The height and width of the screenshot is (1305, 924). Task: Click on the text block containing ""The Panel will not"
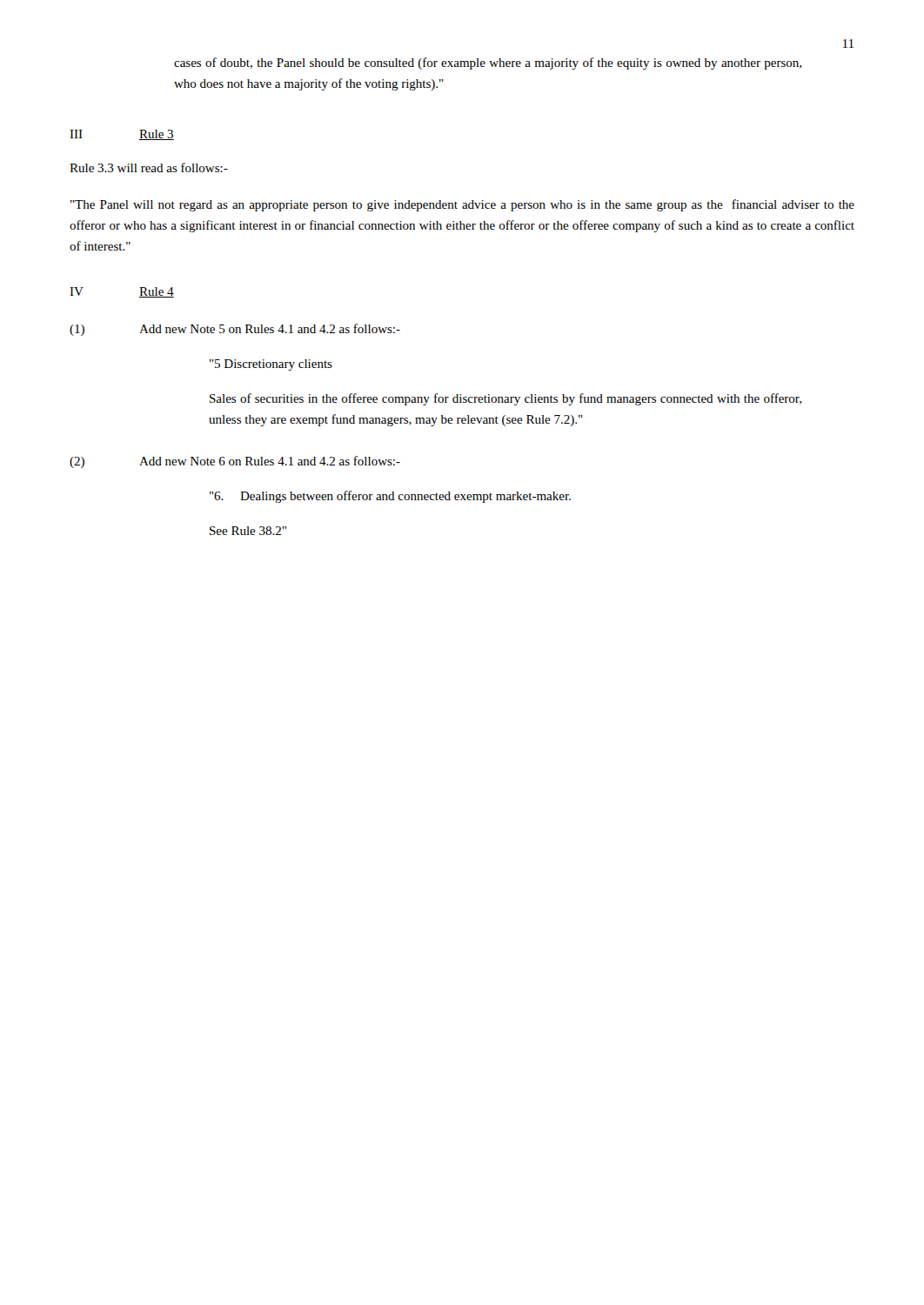(x=462, y=225)
